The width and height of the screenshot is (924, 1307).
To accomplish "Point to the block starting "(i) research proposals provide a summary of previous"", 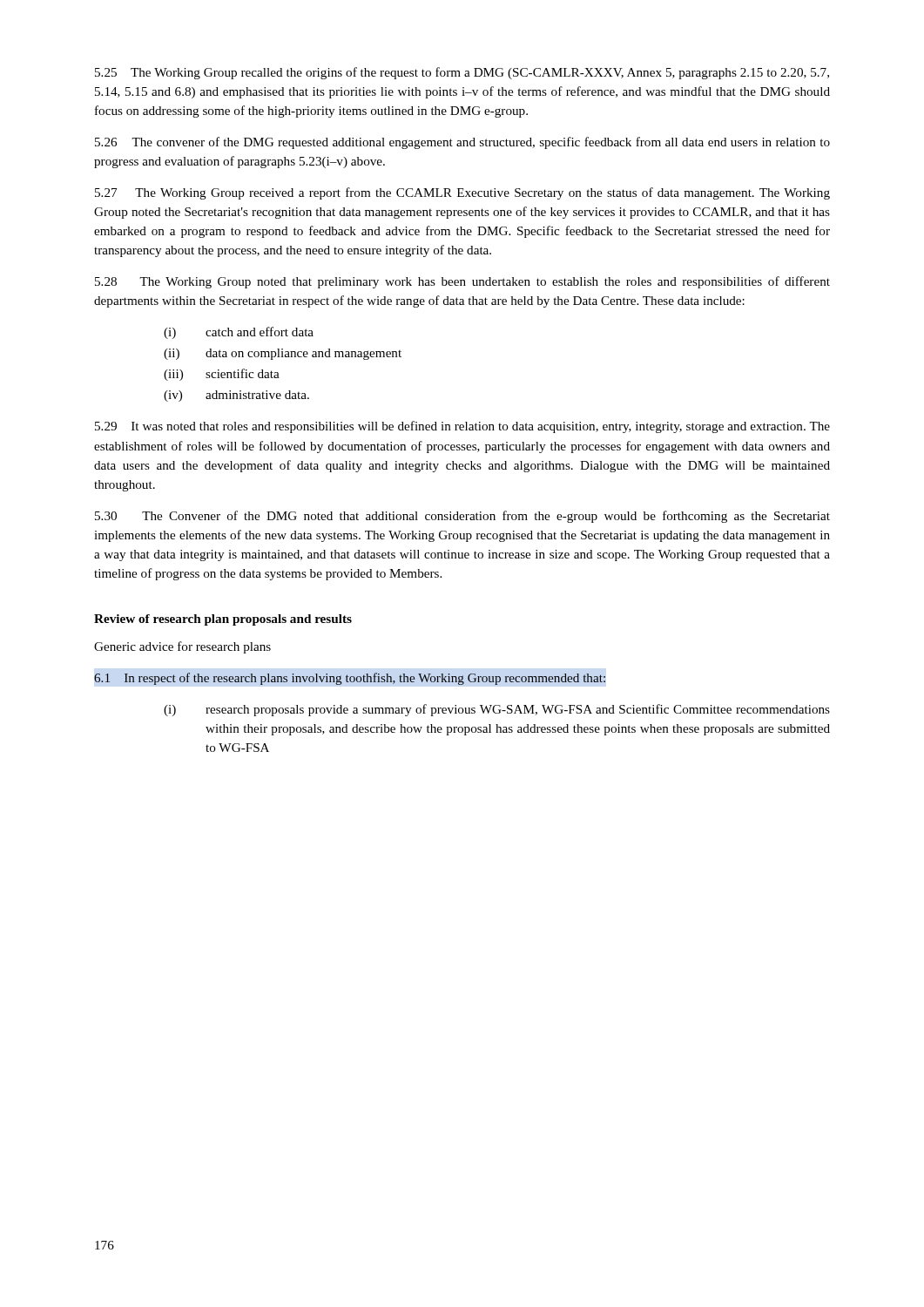I will point(497,728).
